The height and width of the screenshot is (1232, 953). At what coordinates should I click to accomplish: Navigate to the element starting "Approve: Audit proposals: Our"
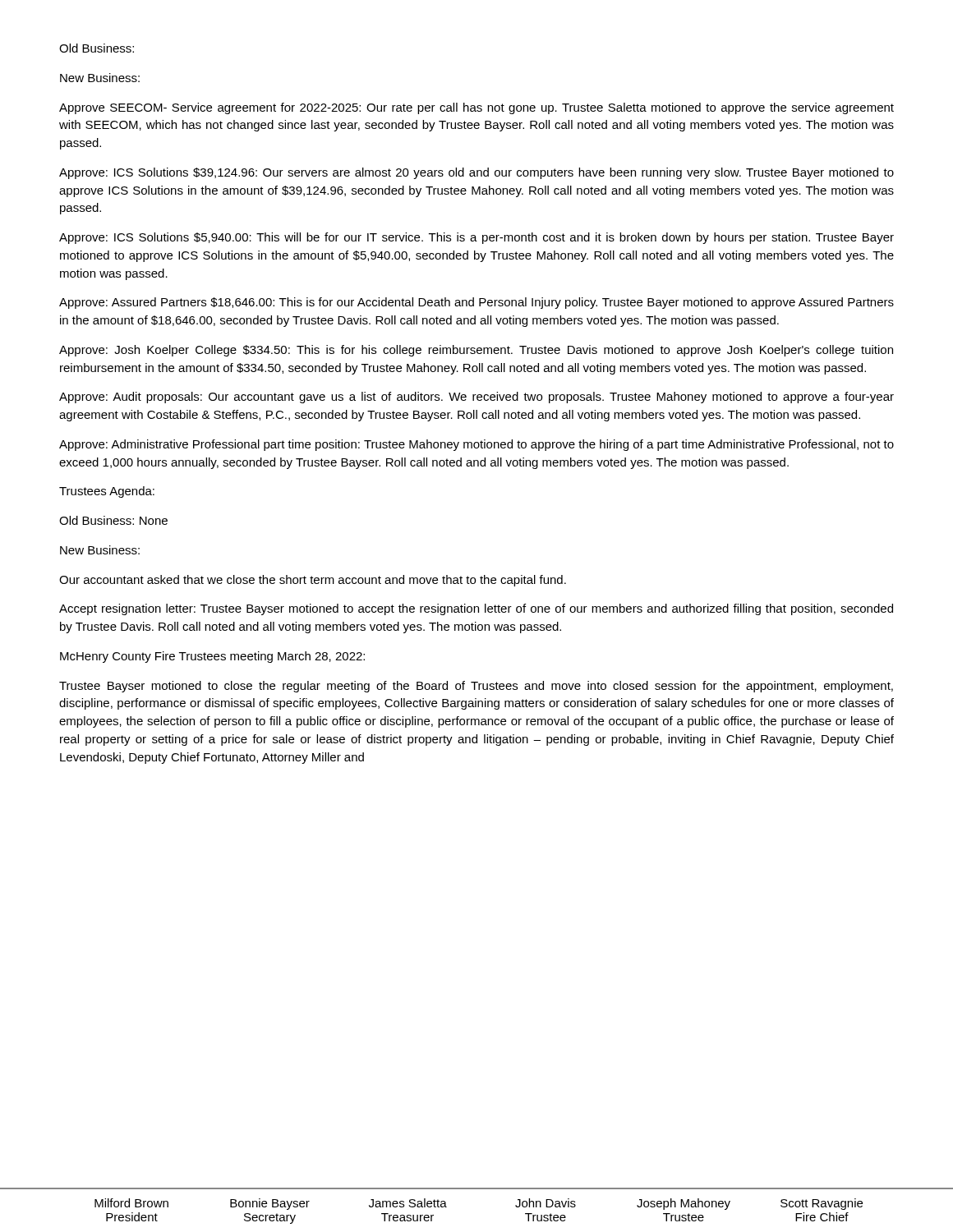(476, 405)
